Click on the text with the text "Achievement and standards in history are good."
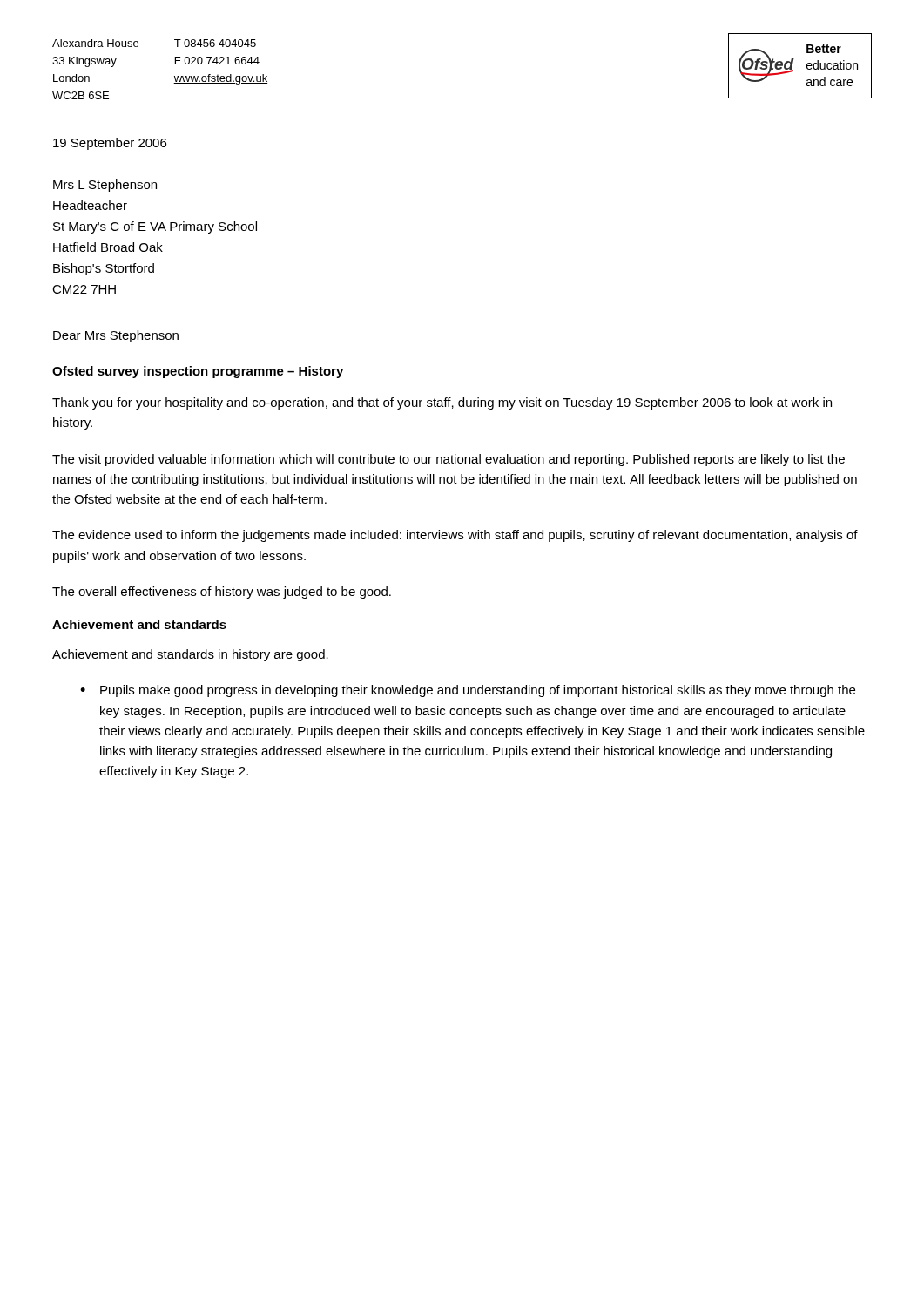Viewport: 924px width, 1307px height. (191, 654)
